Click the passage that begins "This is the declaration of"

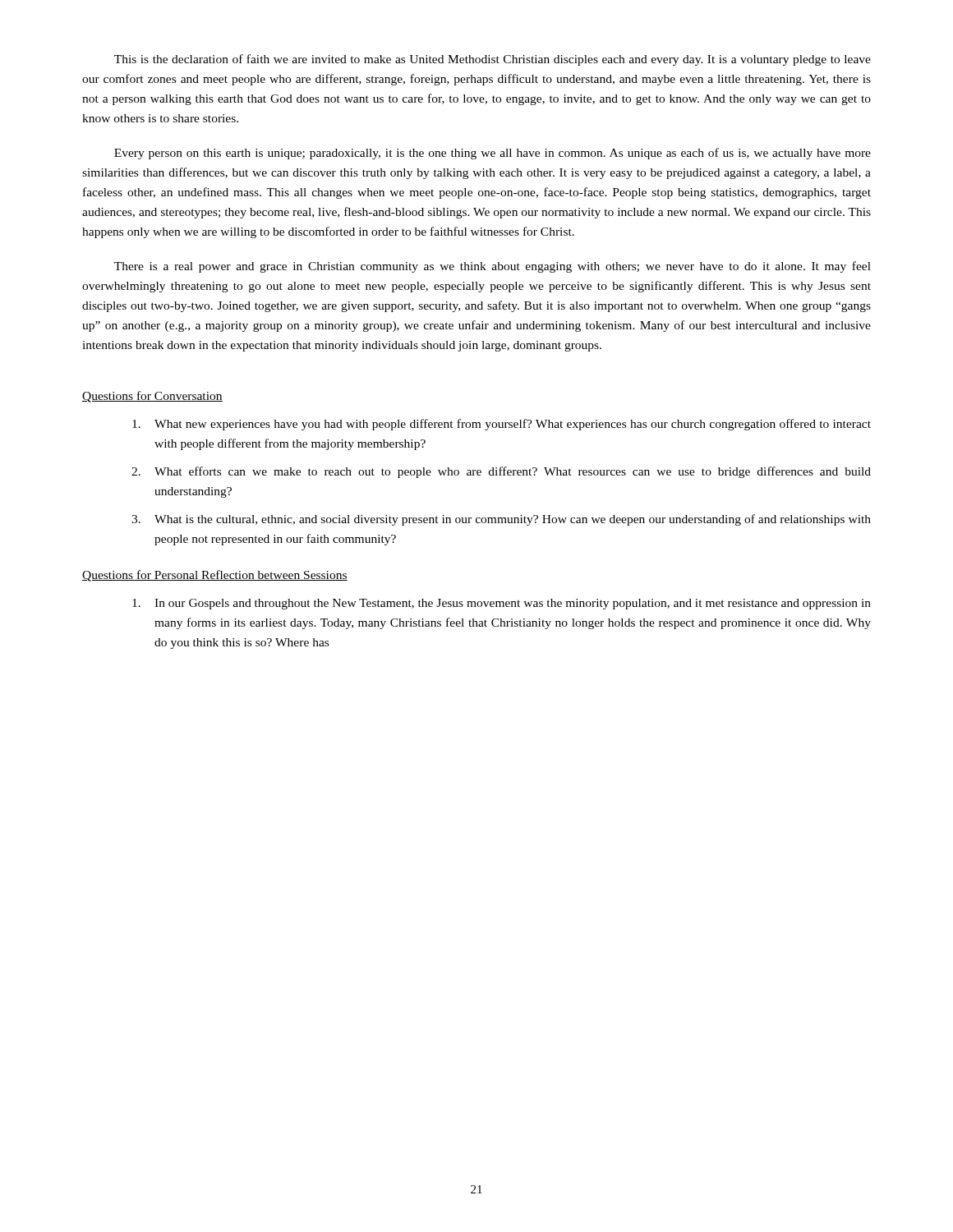coord(476,89)
